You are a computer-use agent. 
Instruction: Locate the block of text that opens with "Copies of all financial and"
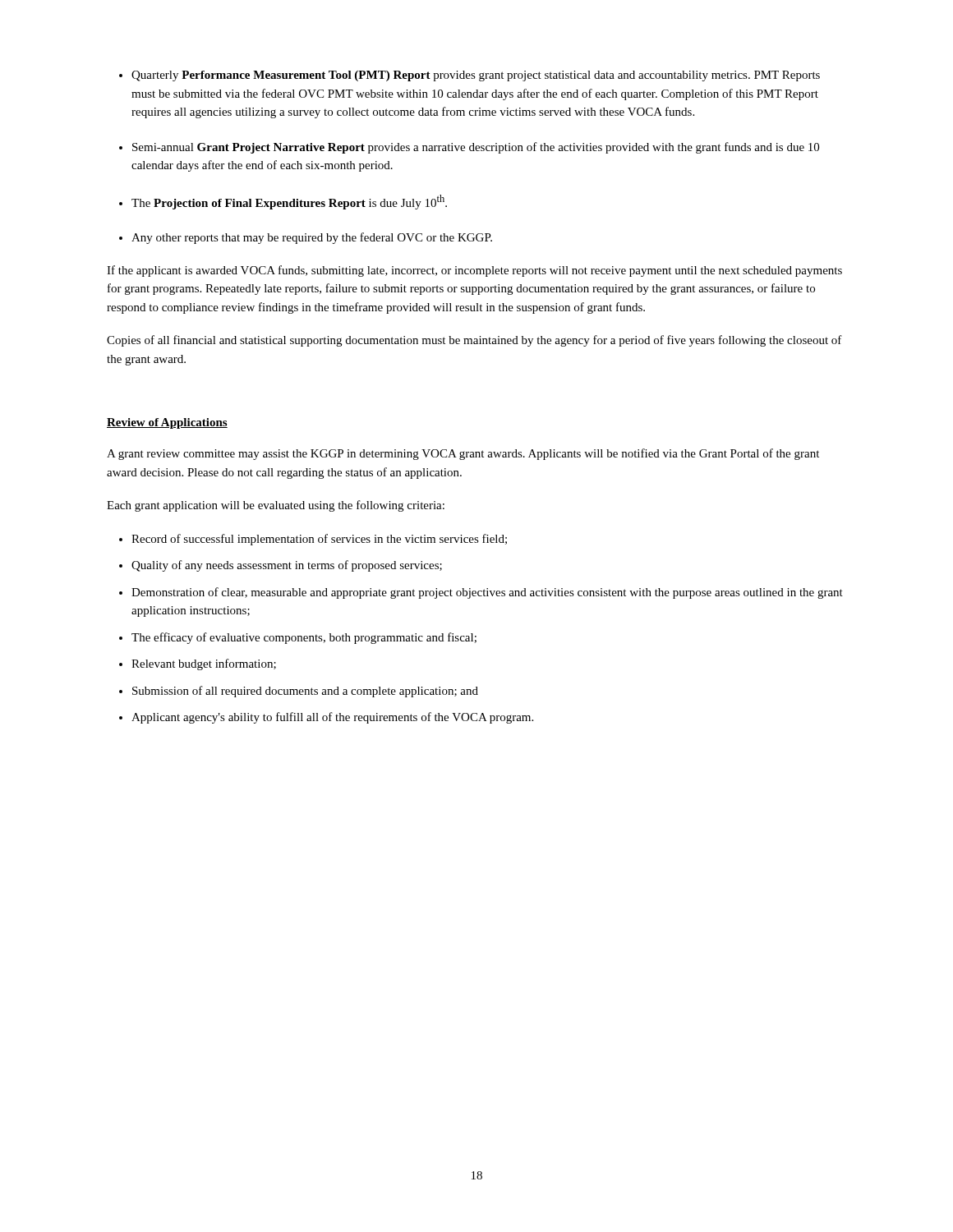point(476,350)
